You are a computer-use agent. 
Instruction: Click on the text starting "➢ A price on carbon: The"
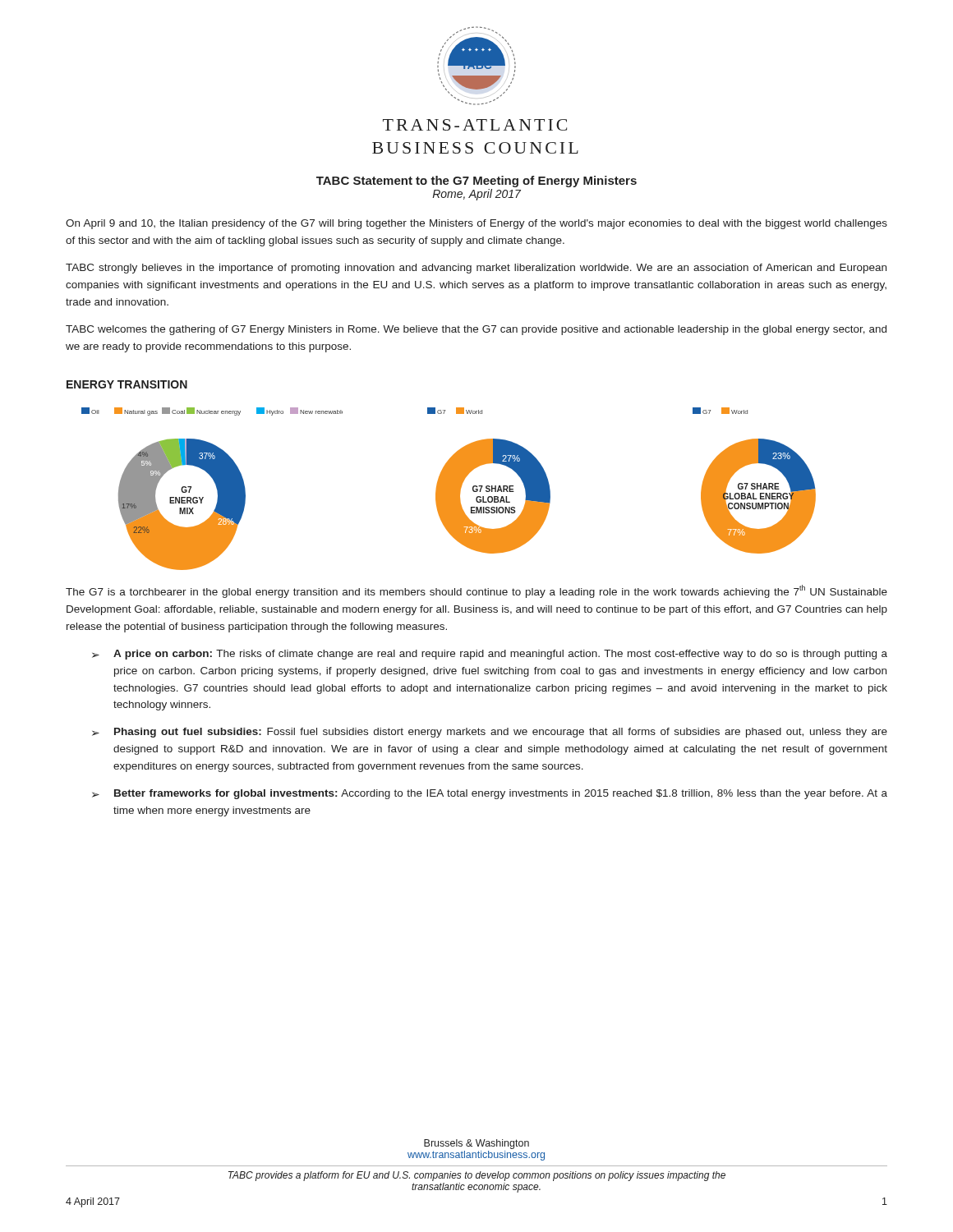[x=489, y=680]
